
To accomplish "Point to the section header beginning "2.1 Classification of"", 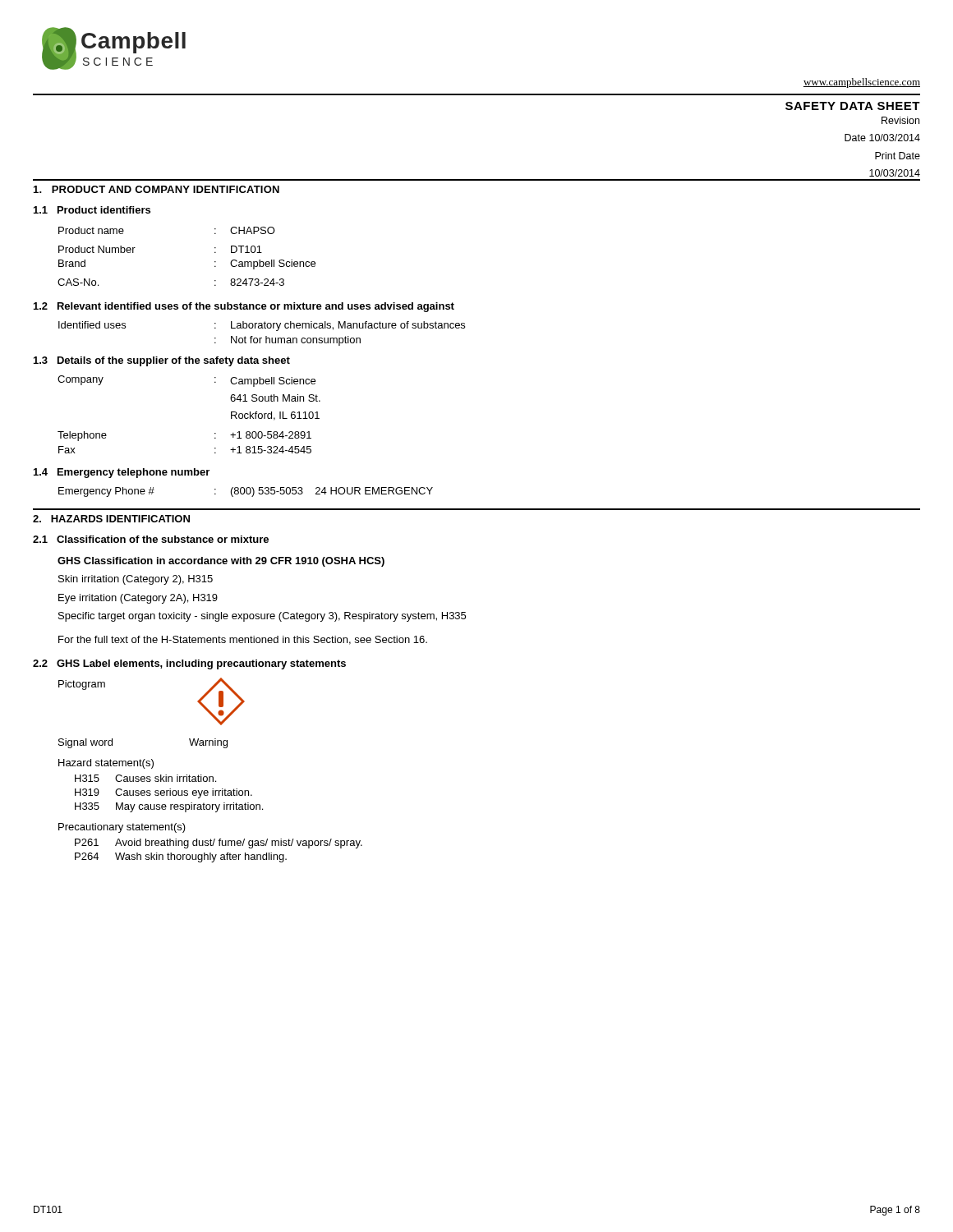I will pyautogui.click(x=151, y=539).
